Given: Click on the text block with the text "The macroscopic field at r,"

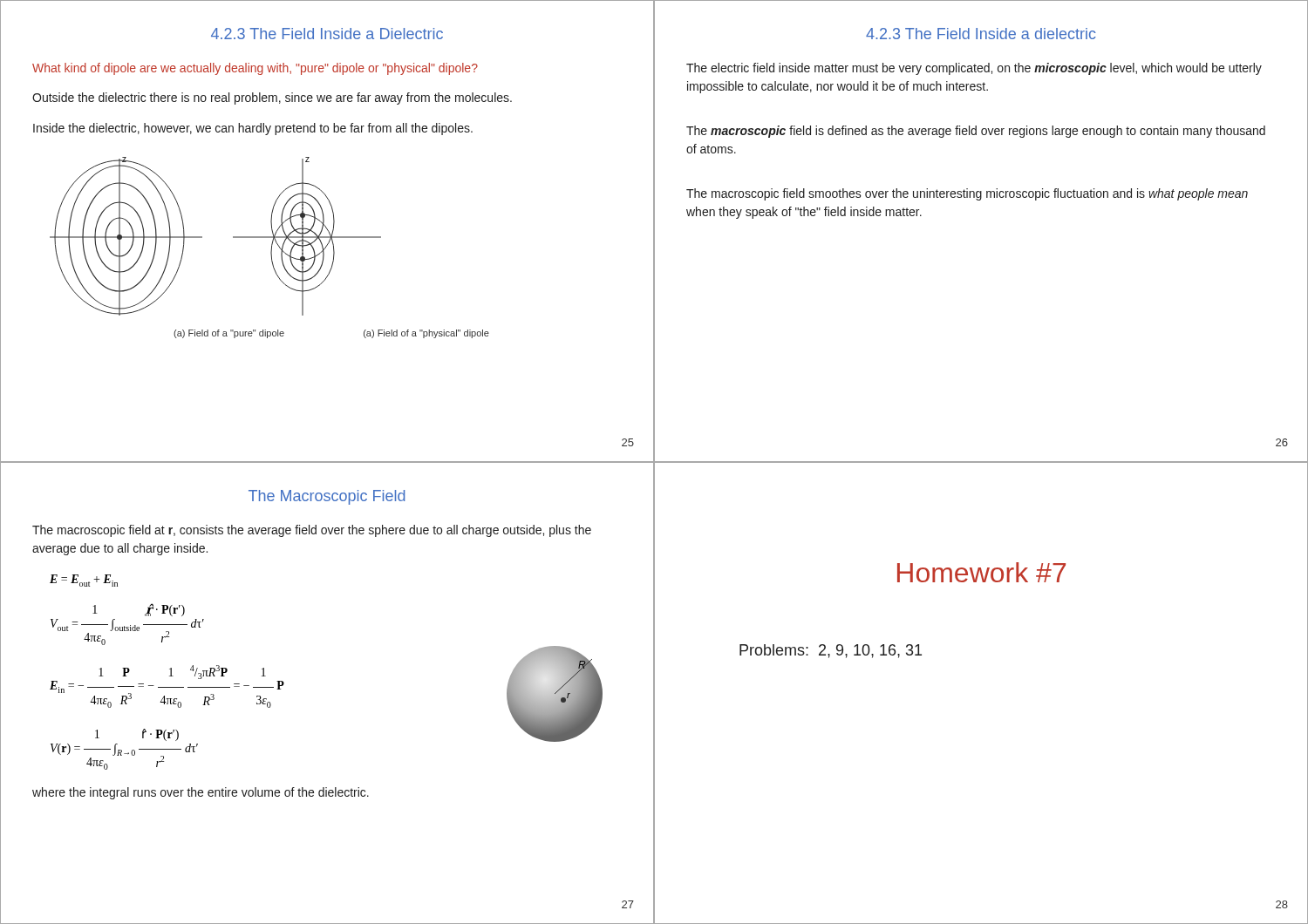Looking at the screenshot, I should (312, 539).
